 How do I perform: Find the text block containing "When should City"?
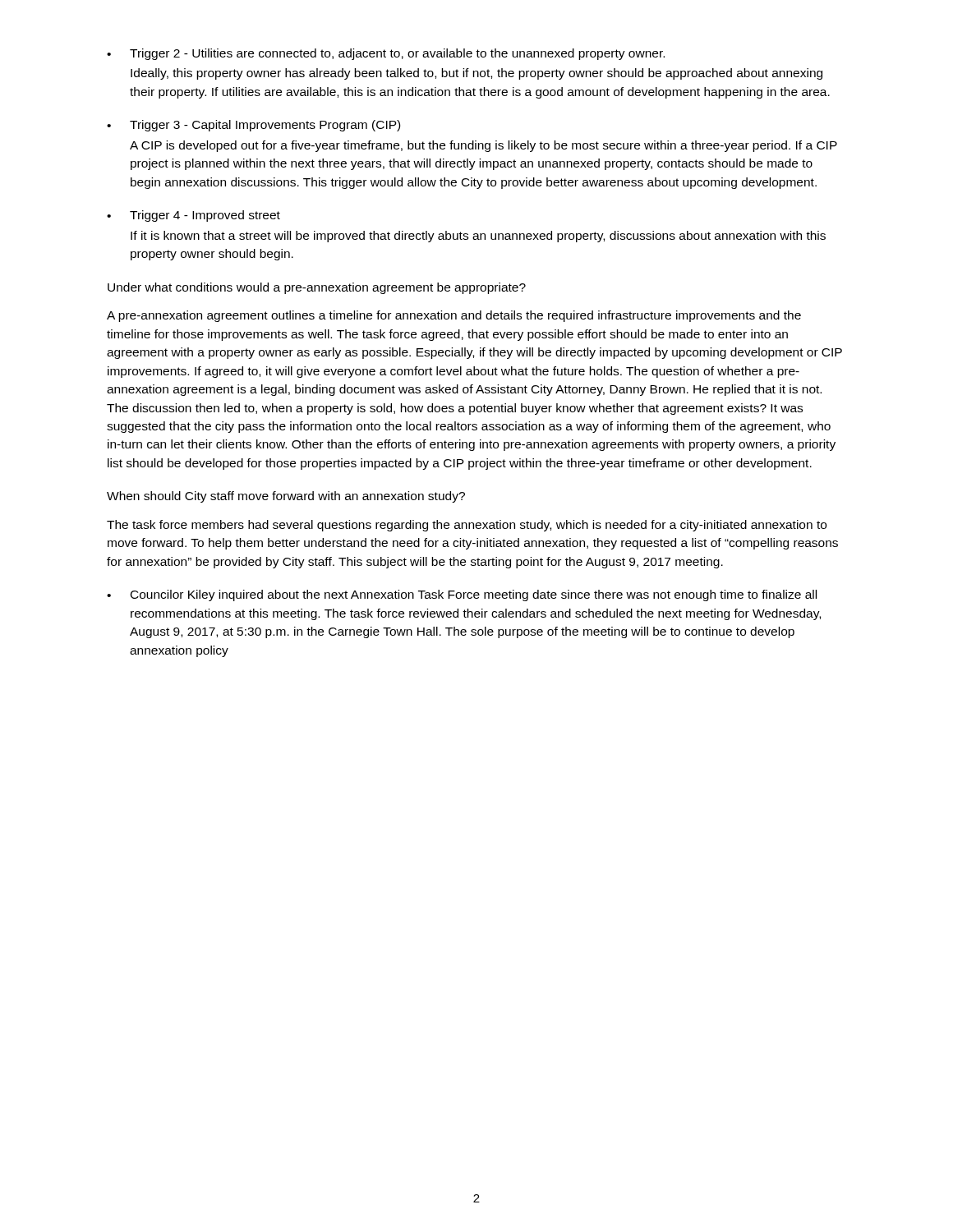286,496
